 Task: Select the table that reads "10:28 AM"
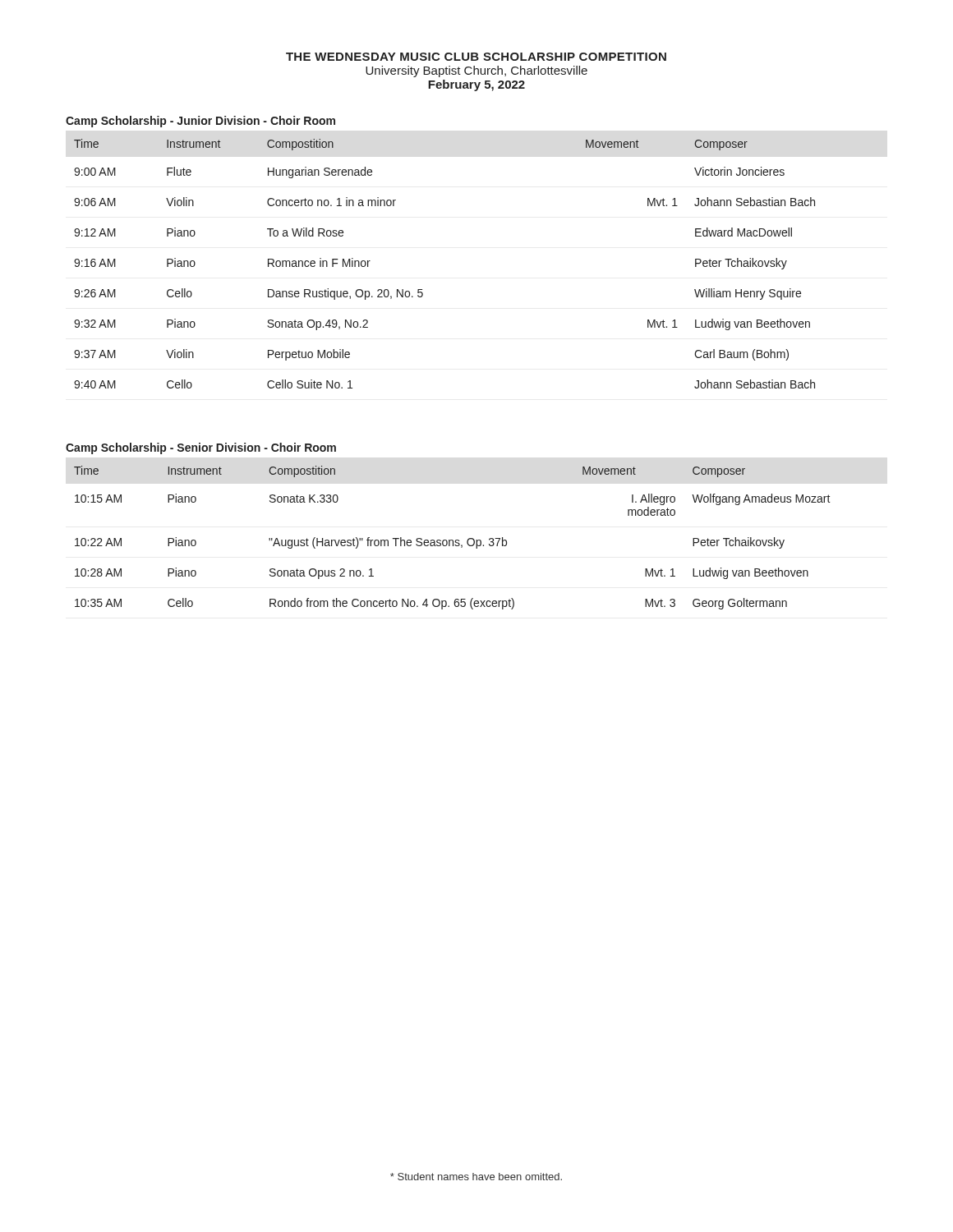click(476, 538)
